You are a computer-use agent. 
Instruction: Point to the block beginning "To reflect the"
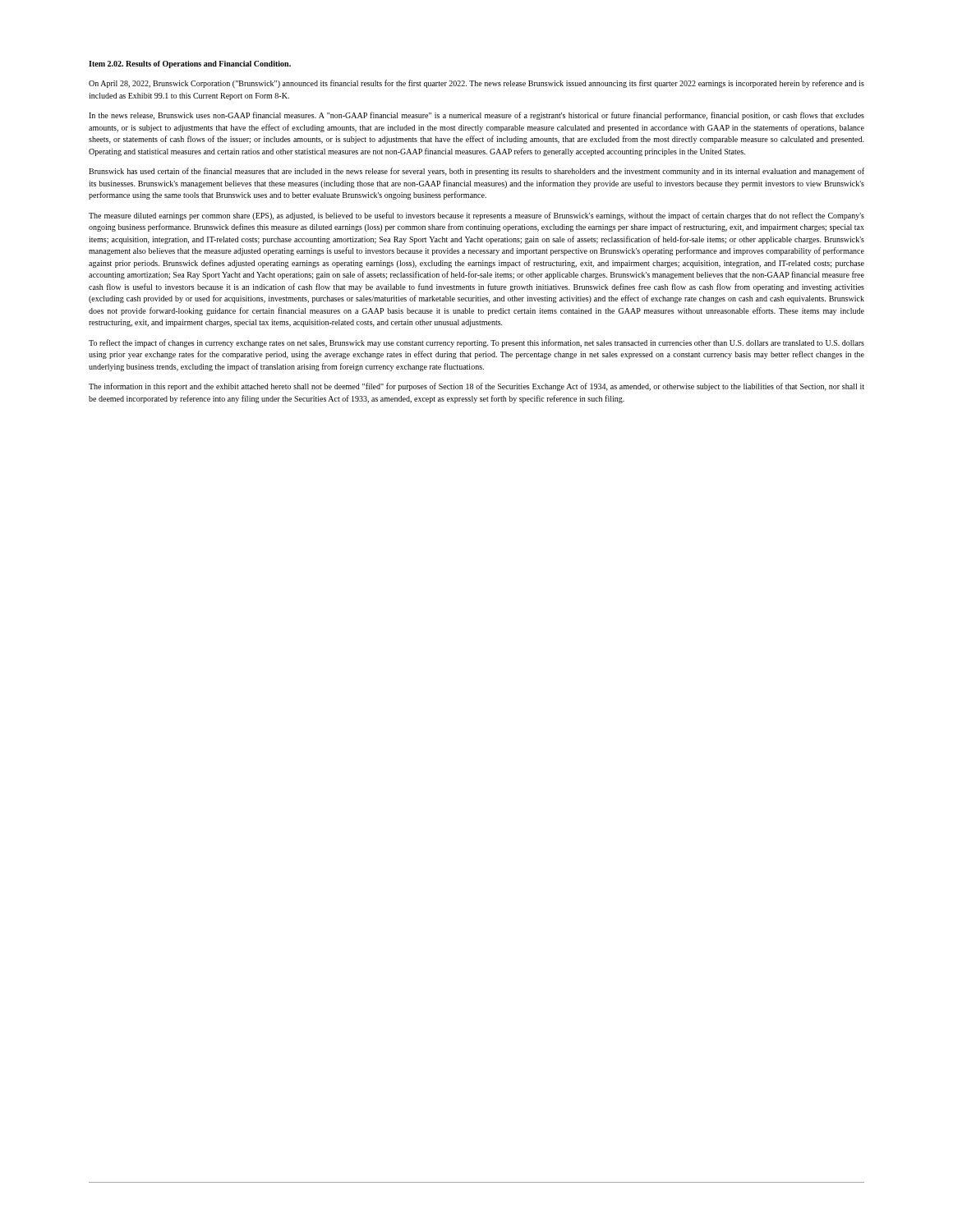pos(476,354)
